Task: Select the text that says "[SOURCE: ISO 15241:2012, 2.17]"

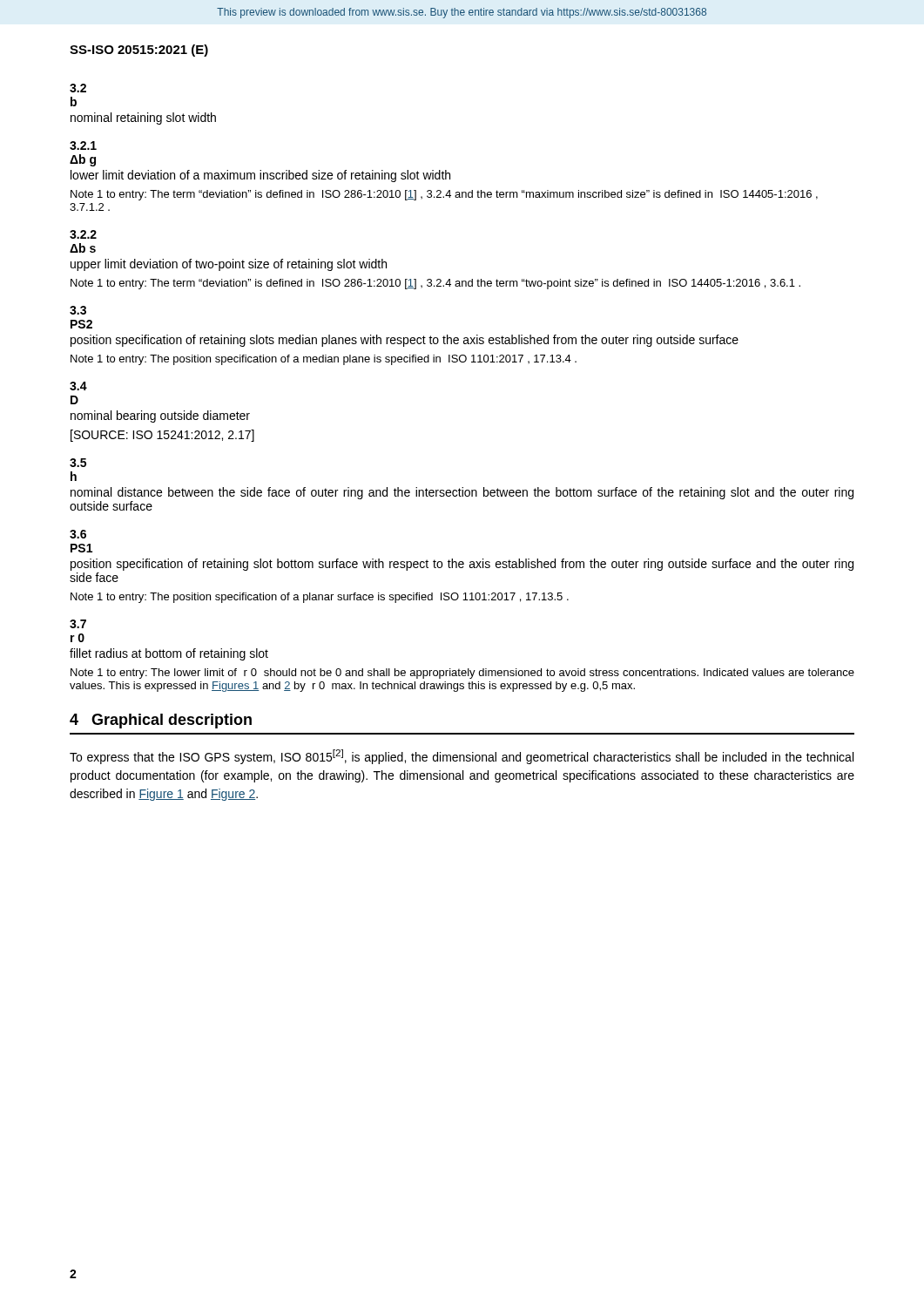Action: point(162,435)
